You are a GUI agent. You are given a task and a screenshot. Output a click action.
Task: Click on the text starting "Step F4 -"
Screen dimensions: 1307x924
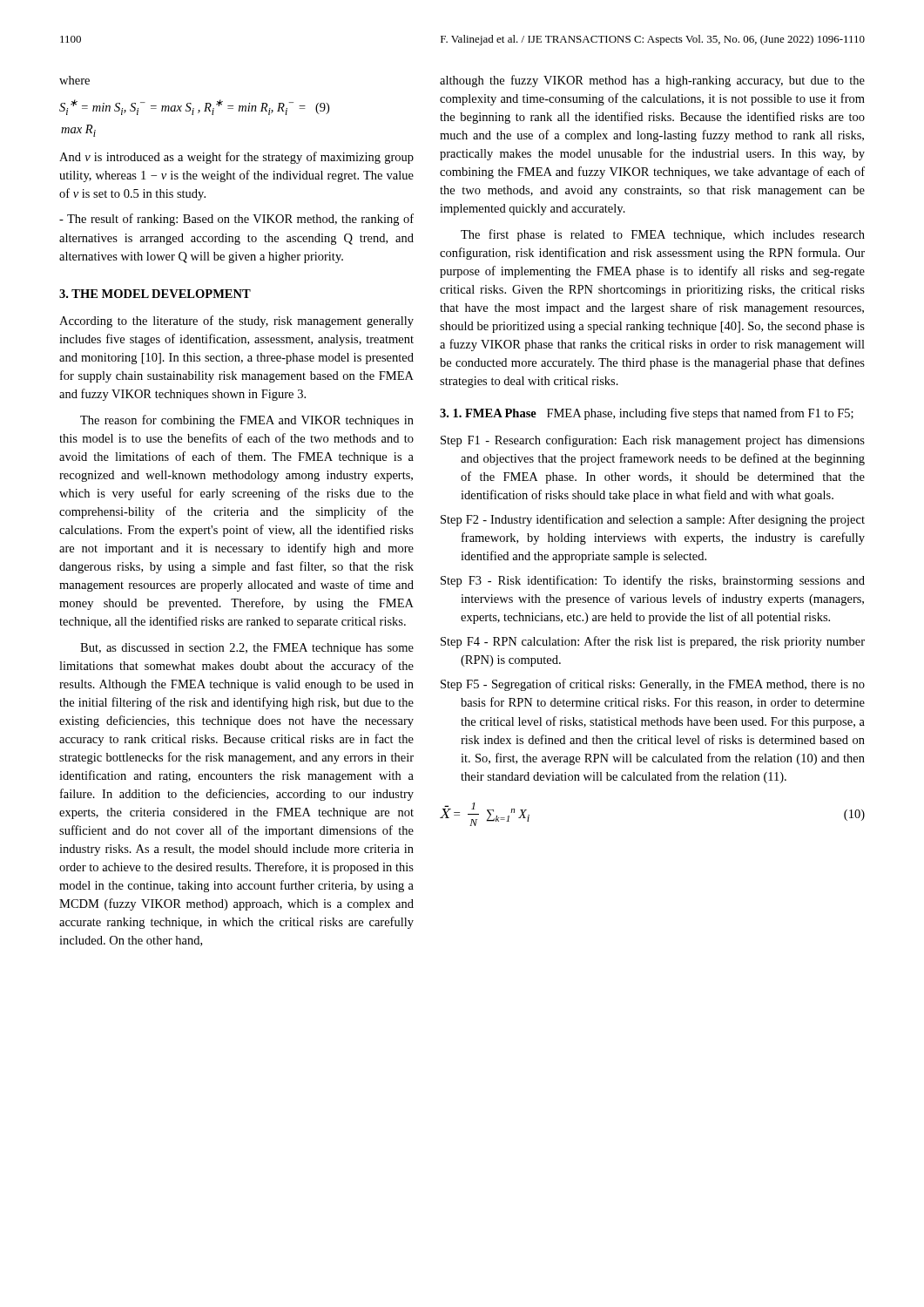click(652, 651)
